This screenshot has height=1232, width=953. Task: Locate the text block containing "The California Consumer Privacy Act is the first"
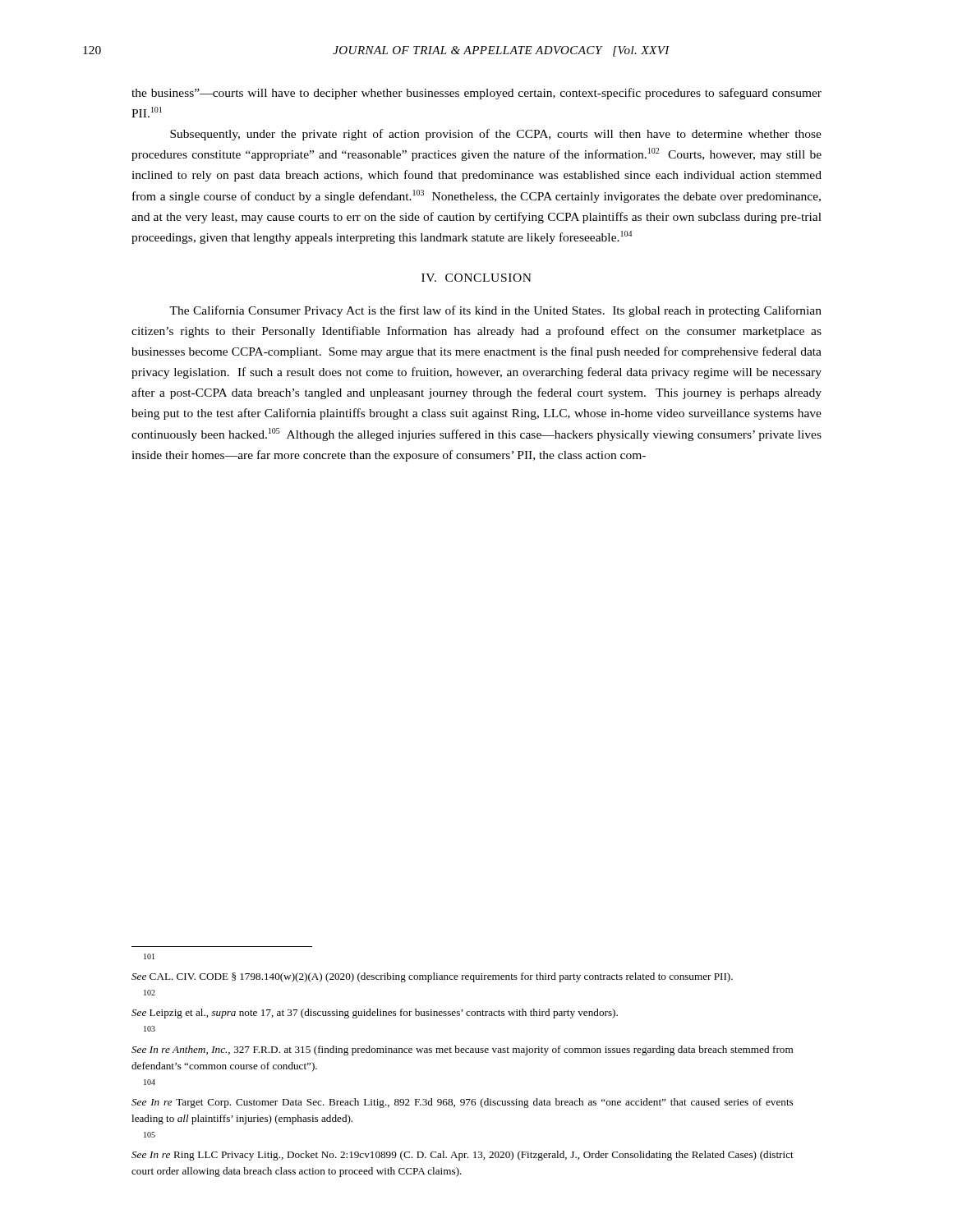coord(476,382)
